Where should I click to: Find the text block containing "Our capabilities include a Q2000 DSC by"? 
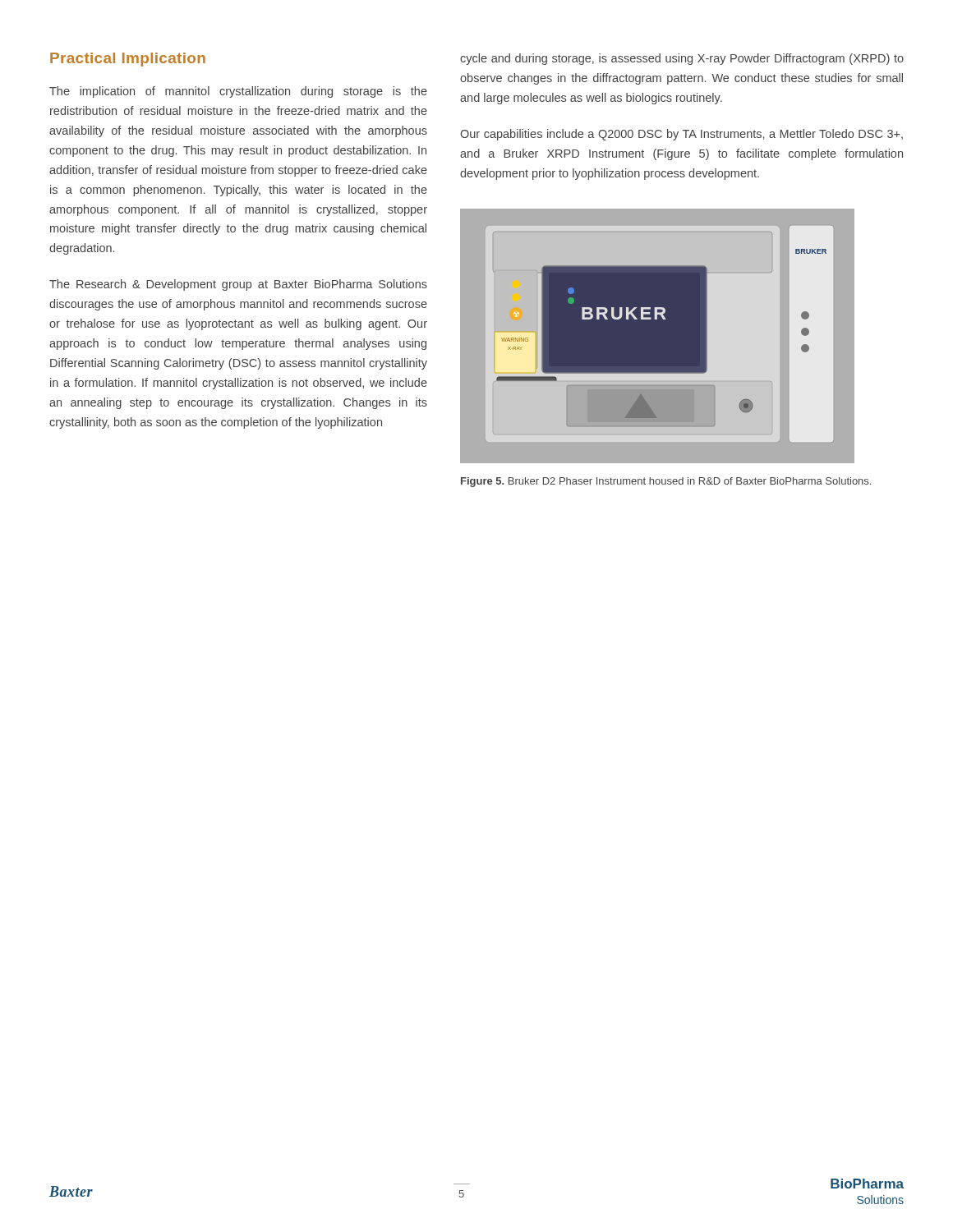682,154
